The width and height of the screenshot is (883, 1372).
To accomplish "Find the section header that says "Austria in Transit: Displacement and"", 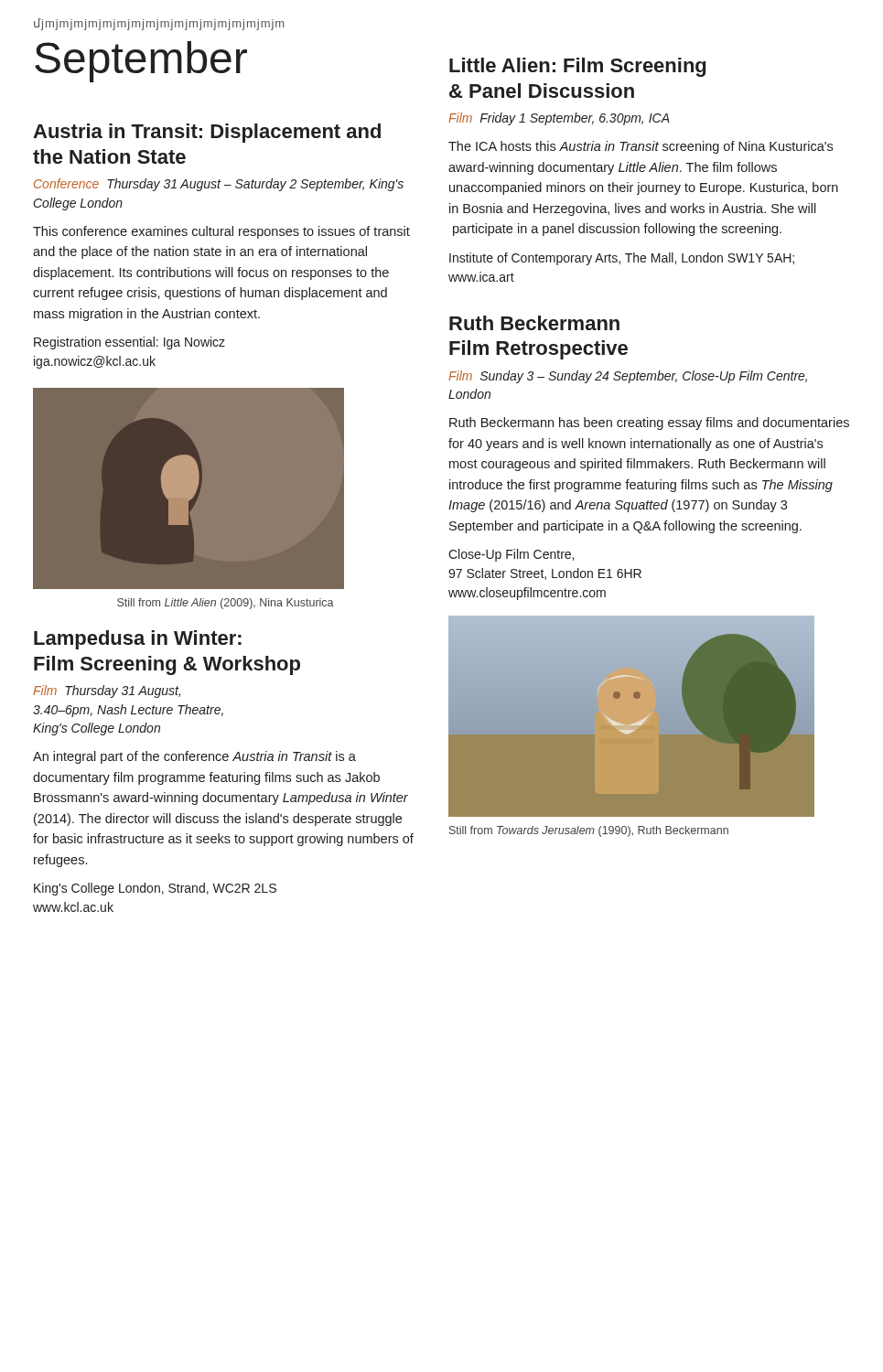I will click(x=207, y=144).
